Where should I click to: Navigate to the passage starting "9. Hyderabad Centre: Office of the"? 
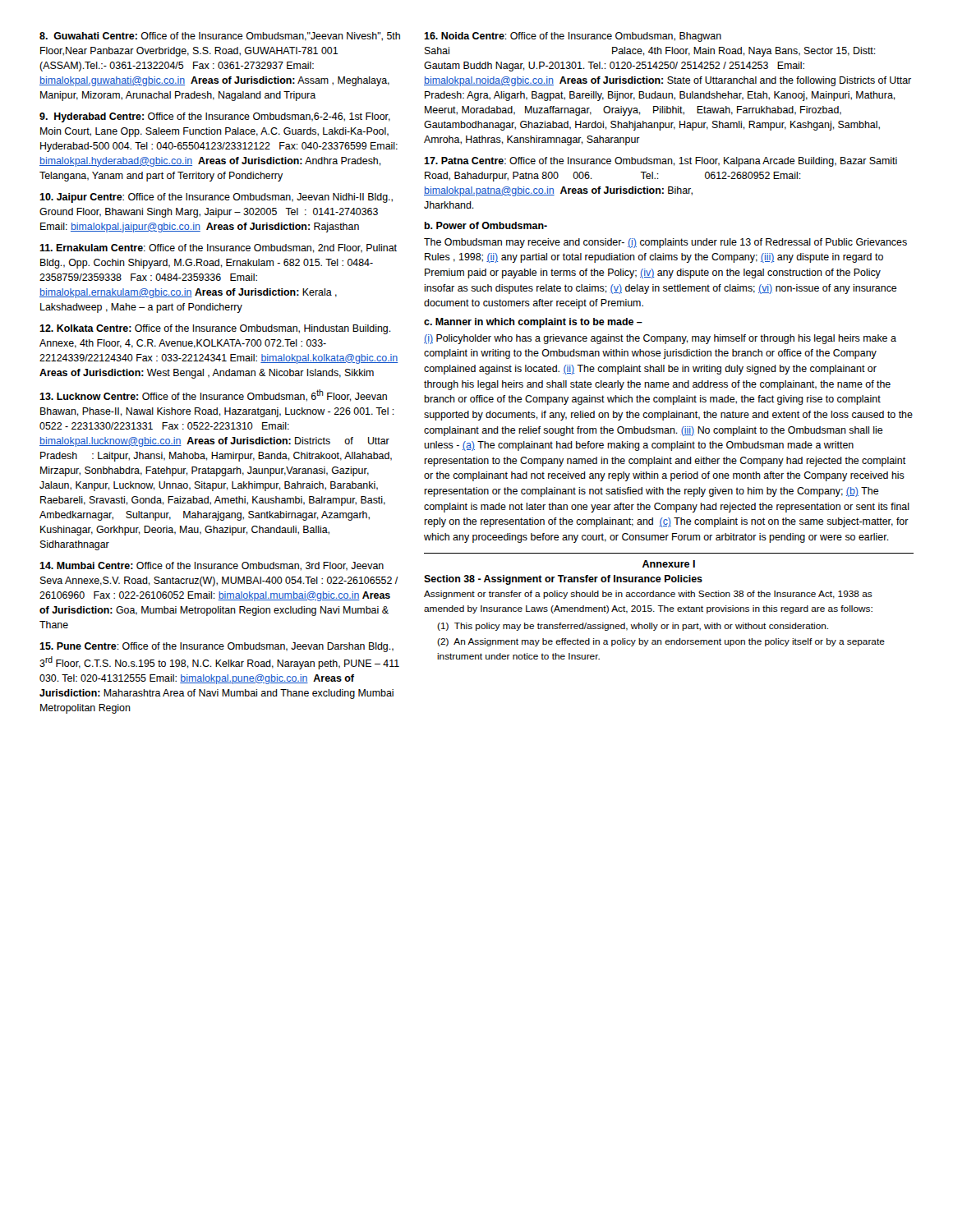point(219,146)
